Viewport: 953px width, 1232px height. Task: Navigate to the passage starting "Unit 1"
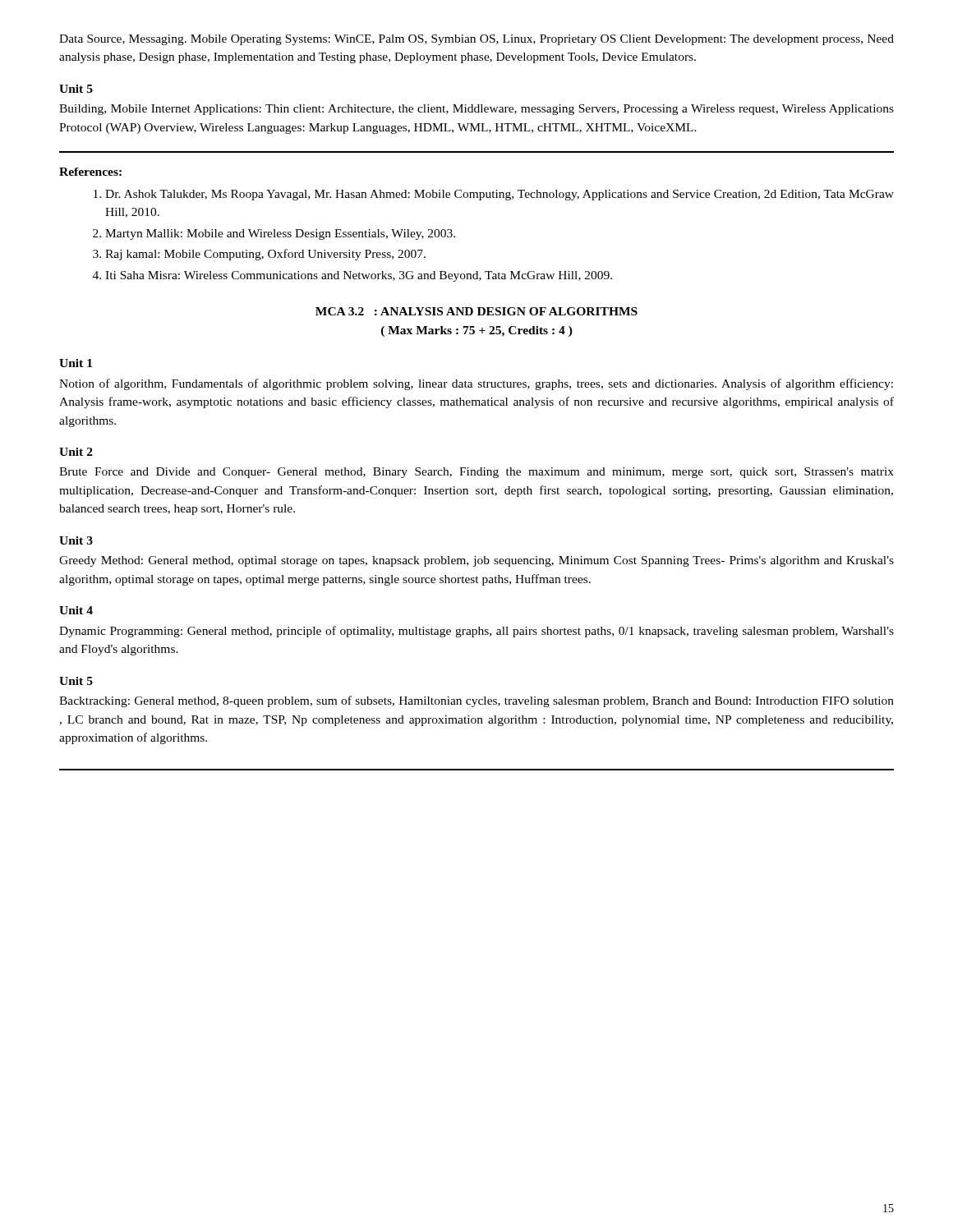pos(76,363)
